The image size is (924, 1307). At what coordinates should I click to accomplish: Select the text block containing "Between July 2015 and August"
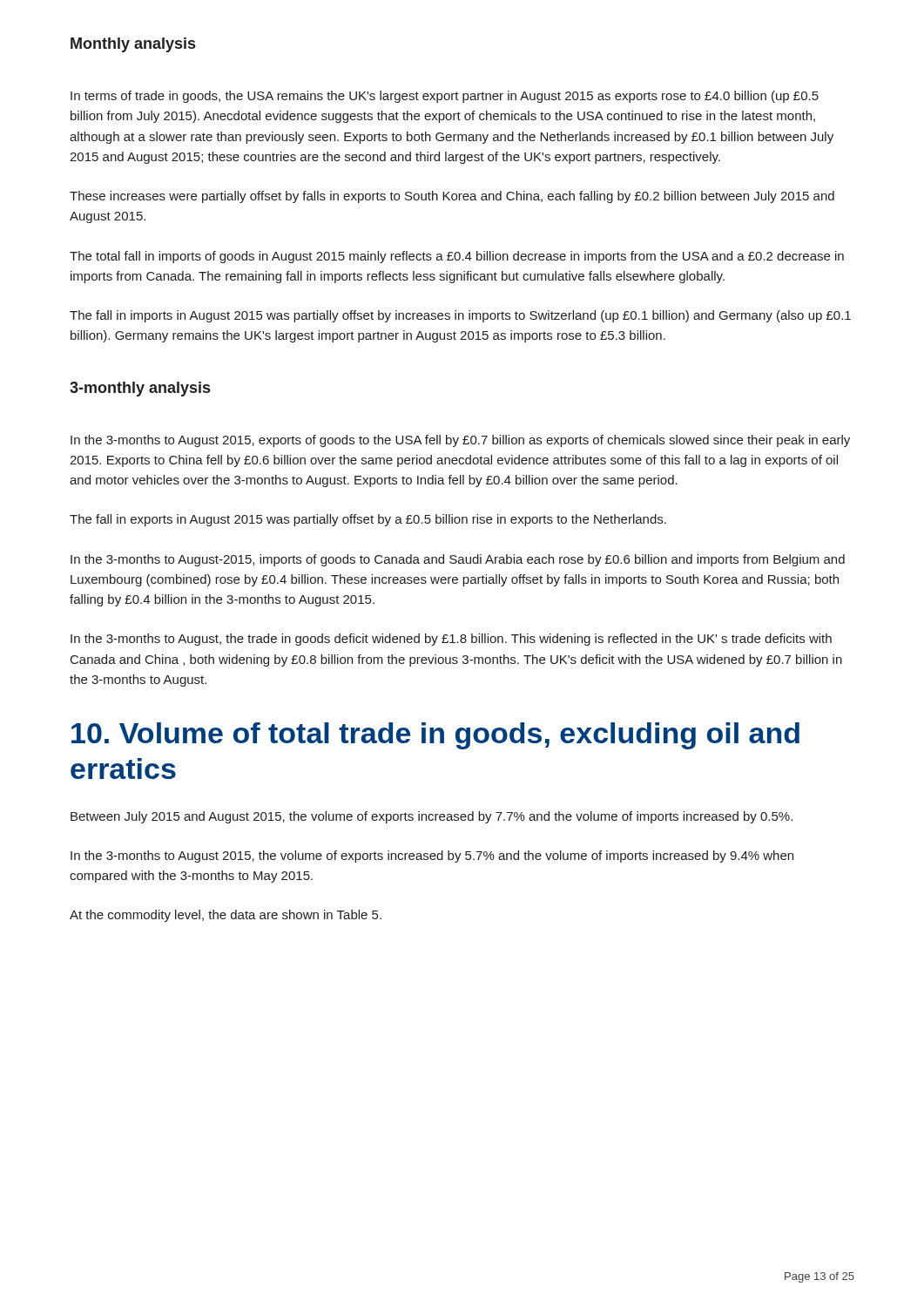(462, 816)
